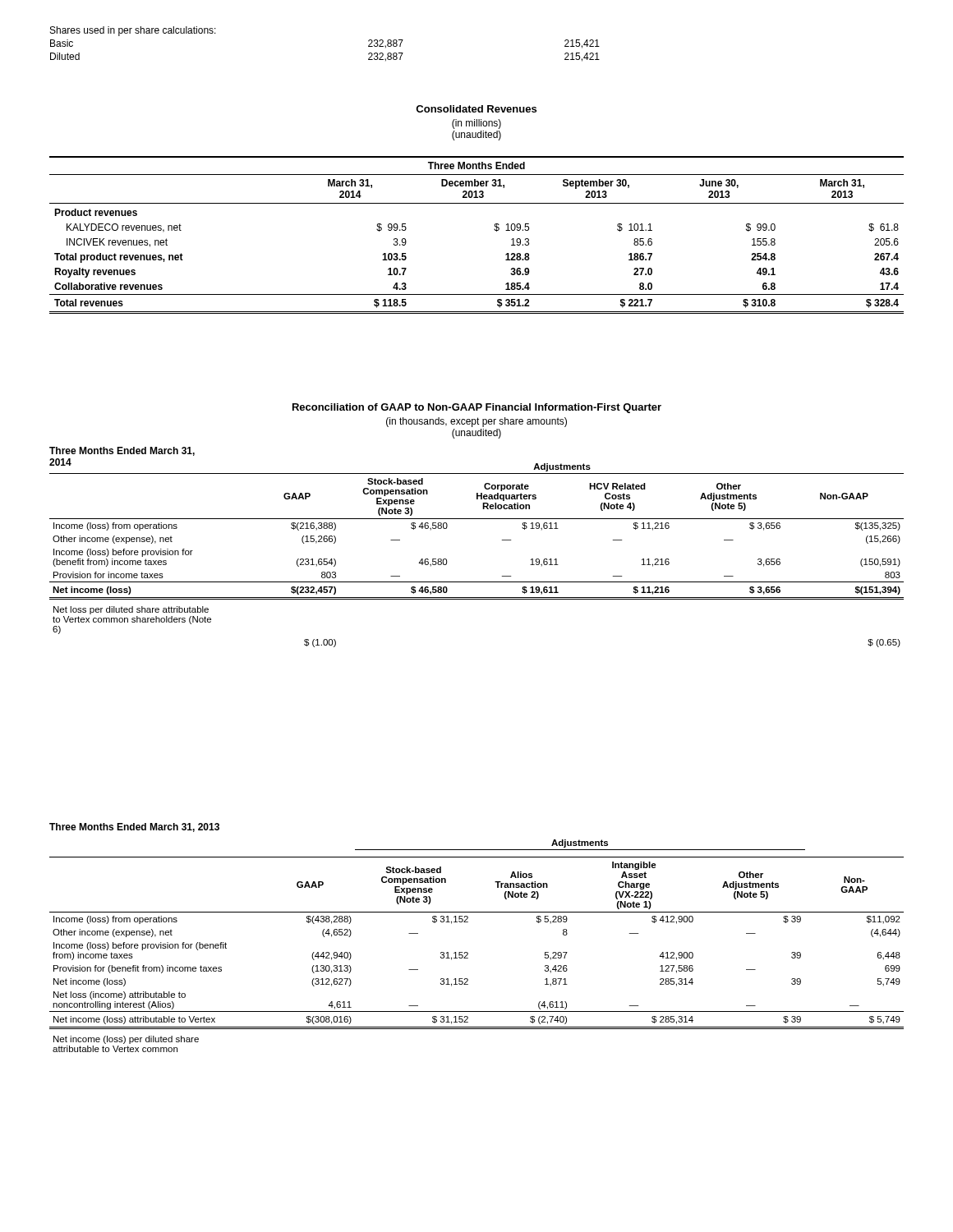
Task: Locate the passage starting "Consolidated Revenues"
Action: (476, 109)
